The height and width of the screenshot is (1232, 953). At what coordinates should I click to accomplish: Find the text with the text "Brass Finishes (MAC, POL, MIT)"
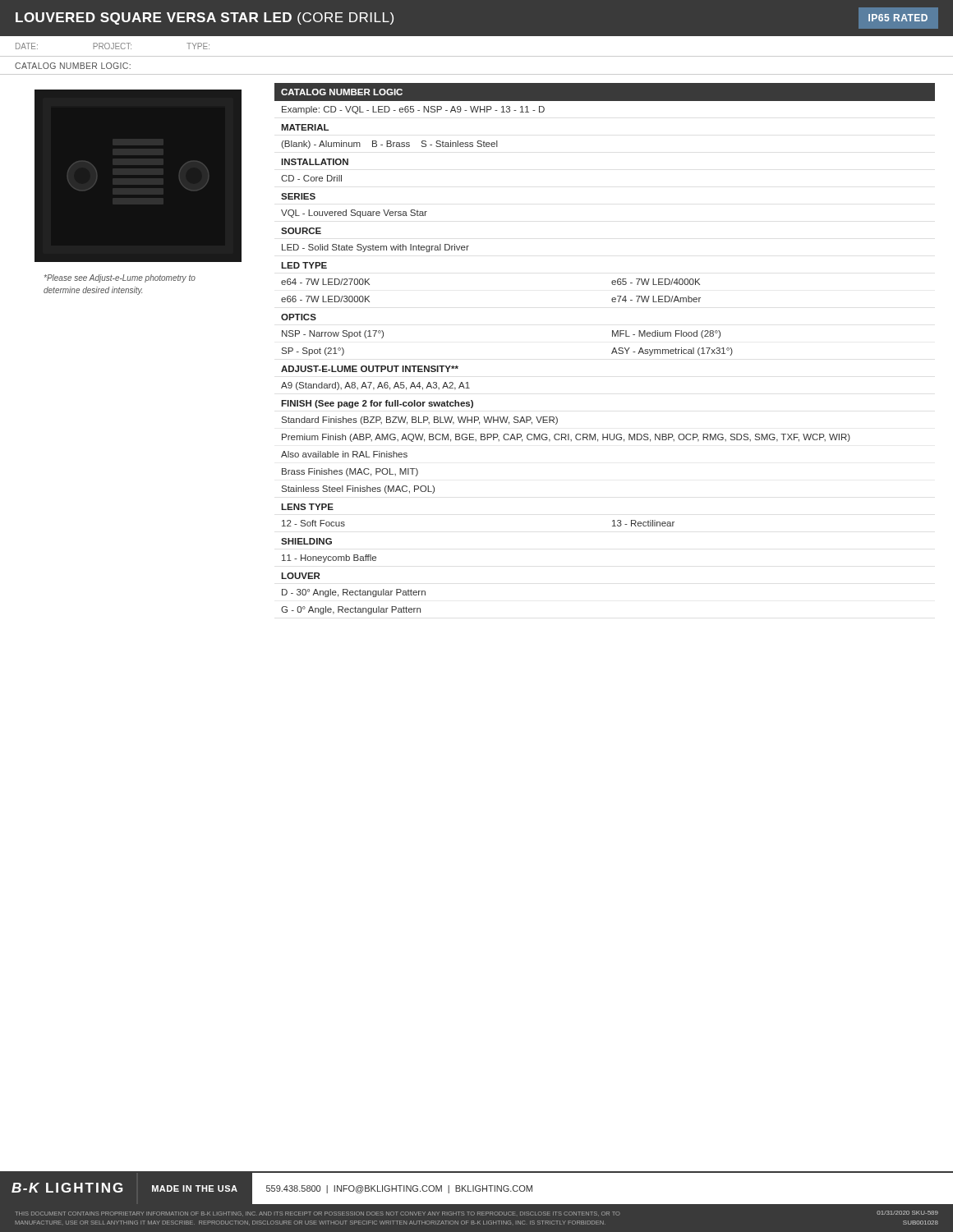tap(350, 471)
